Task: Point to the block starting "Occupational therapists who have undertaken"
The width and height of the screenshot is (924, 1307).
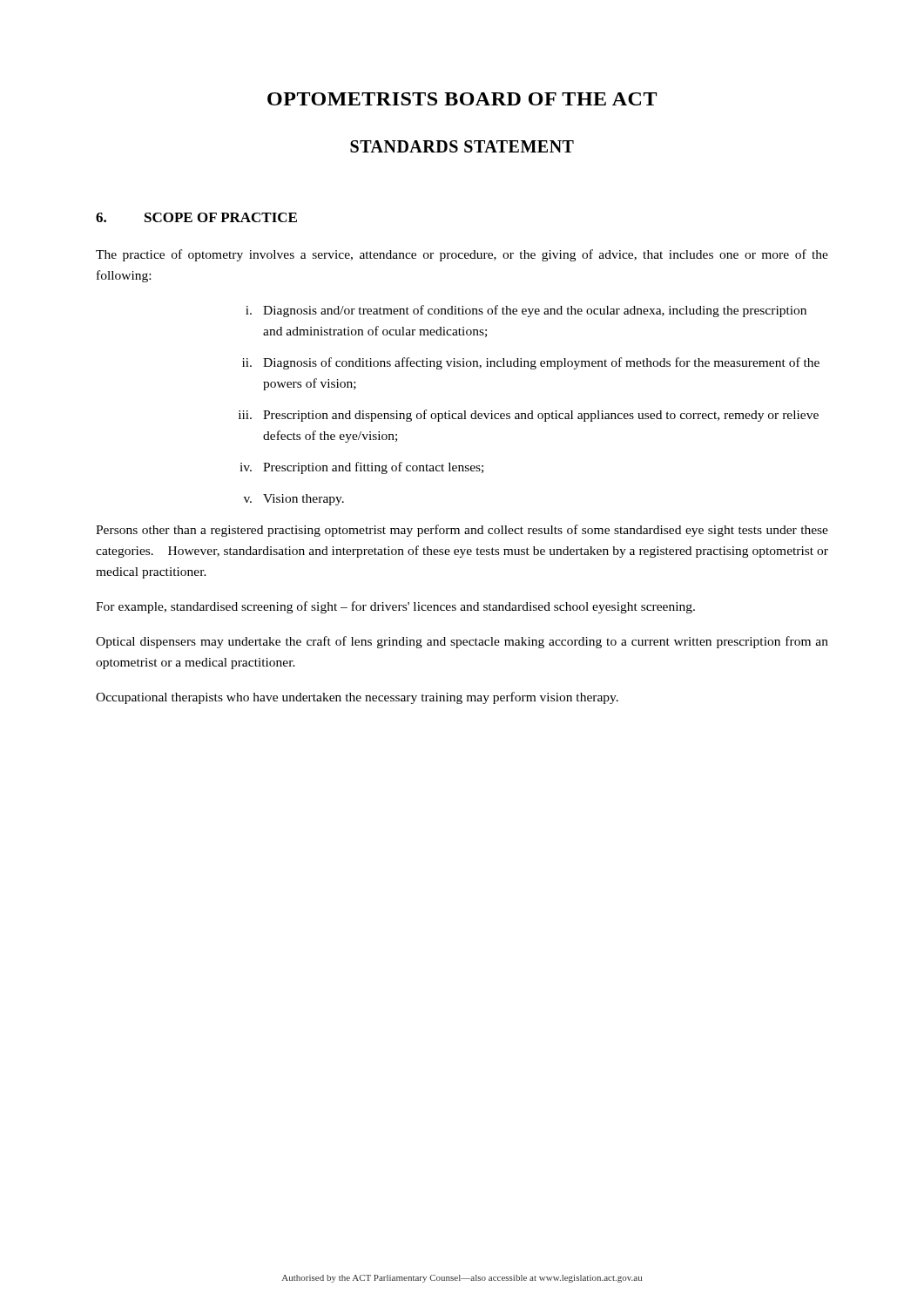Action: click(357, 697)
